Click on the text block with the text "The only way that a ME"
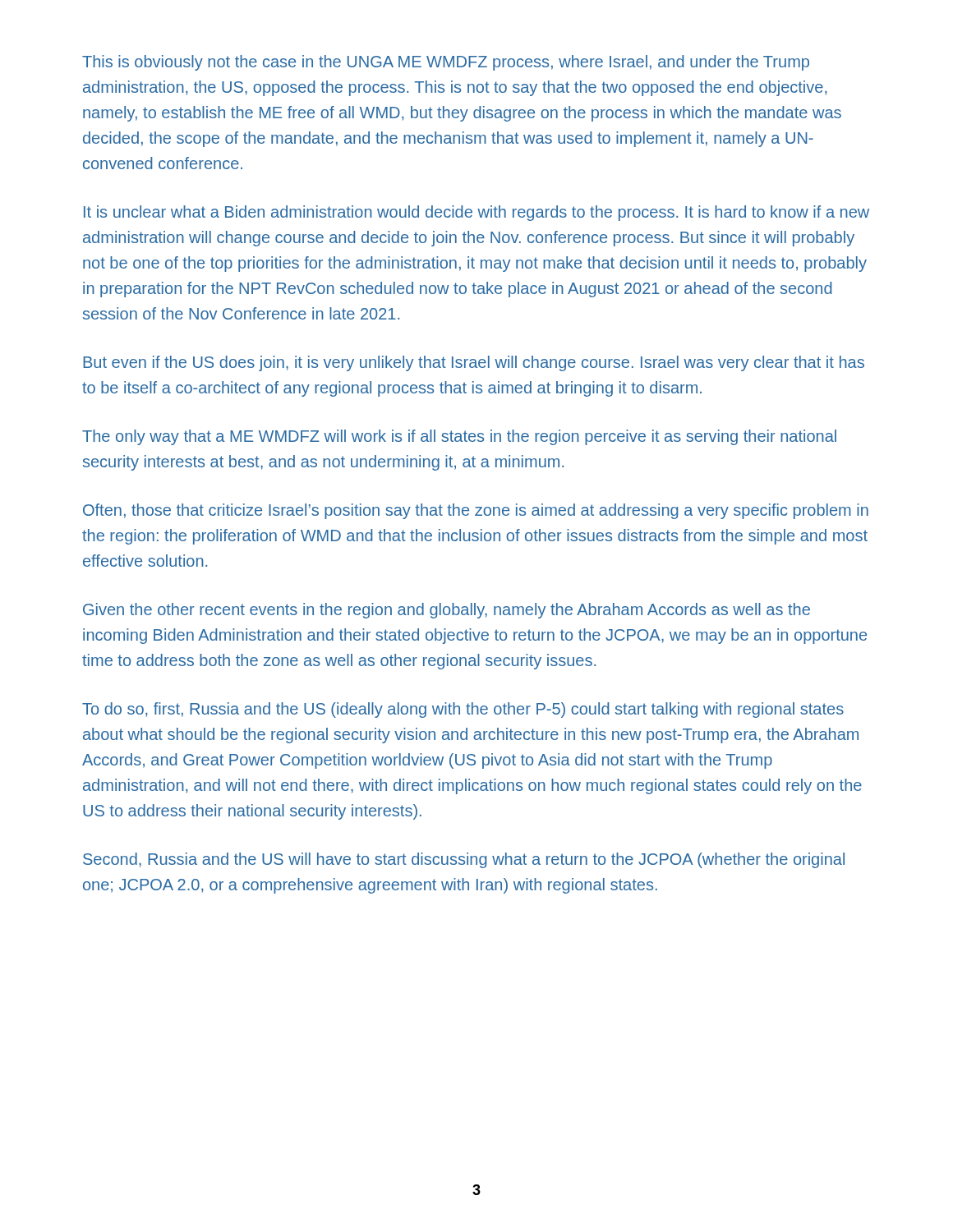The width and height of the screenshot is (953, 1232). [460, 449]
